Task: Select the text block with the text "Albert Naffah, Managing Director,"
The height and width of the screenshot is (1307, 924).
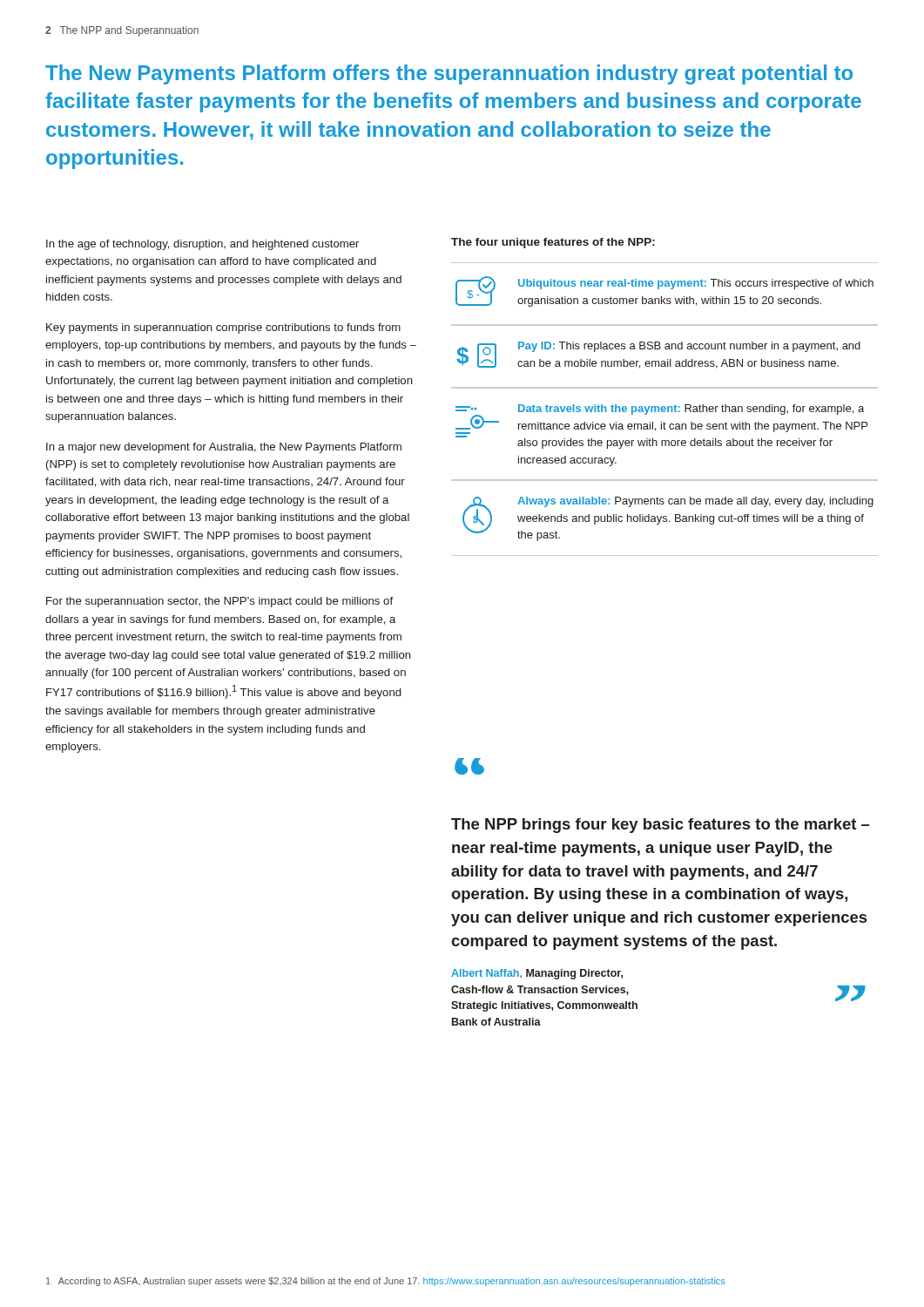Action: (x=545, y=998)
